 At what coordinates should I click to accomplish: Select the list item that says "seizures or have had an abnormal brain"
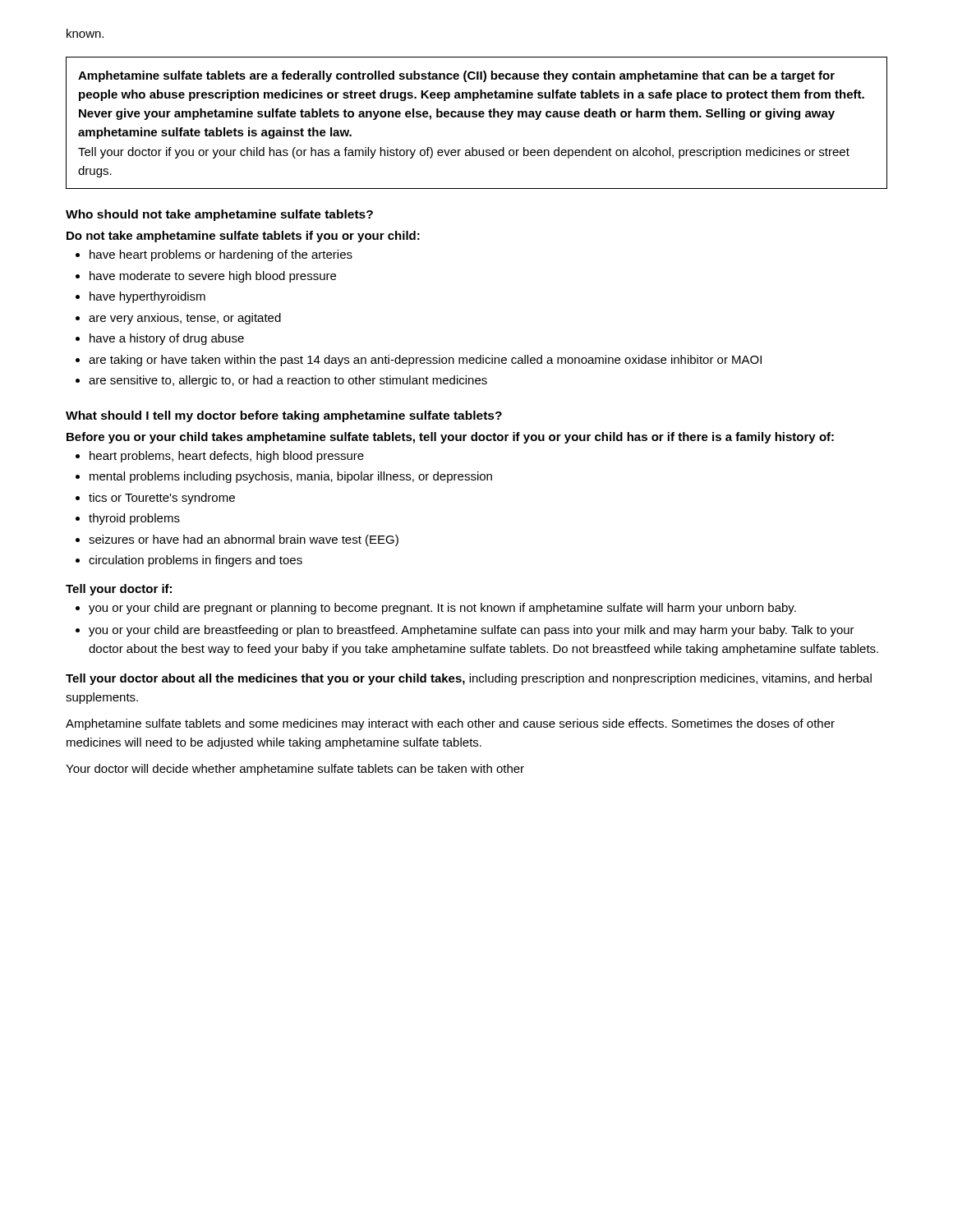tap(244, 539)
